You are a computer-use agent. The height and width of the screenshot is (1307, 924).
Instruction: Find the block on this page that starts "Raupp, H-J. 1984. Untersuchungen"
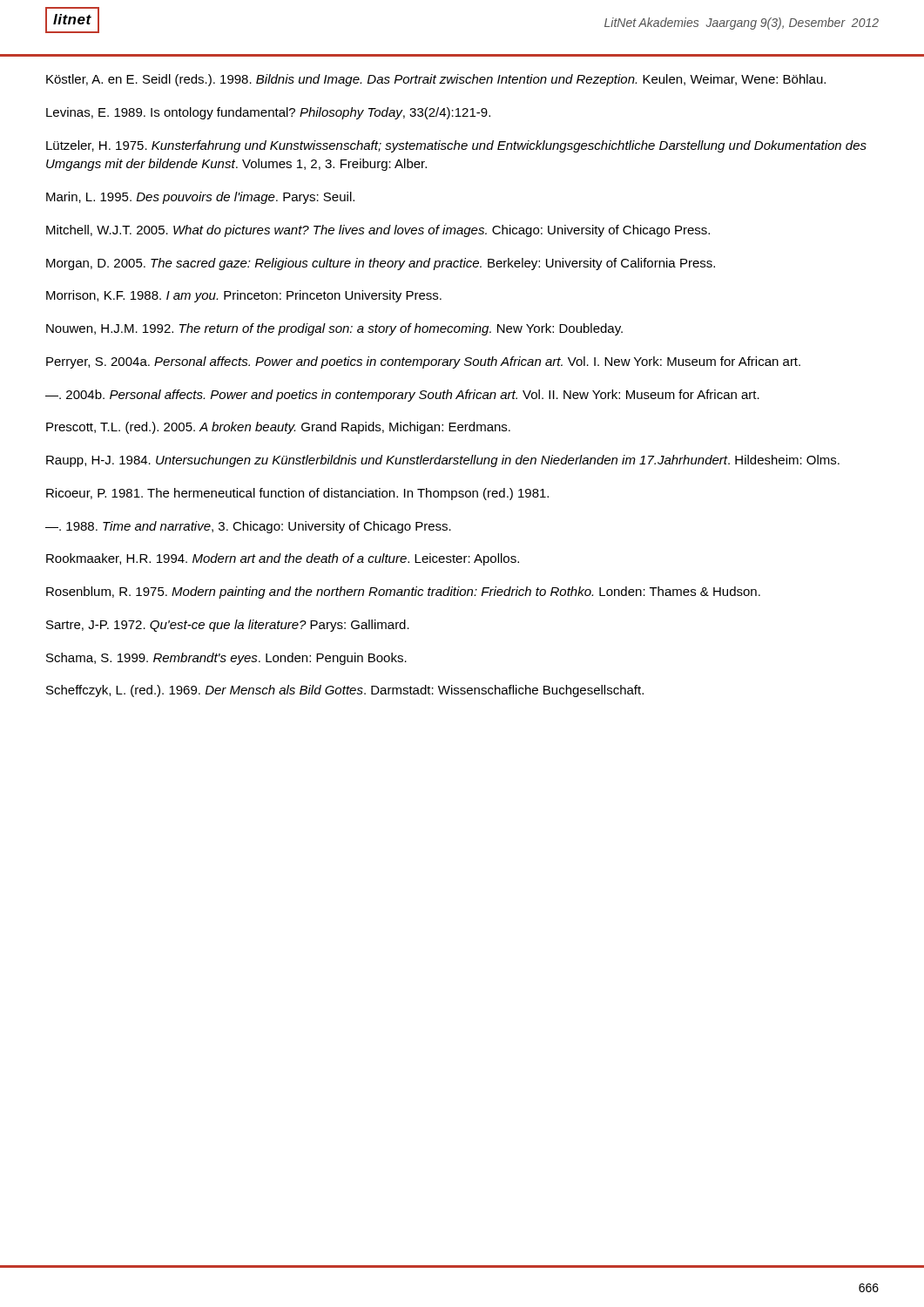coord(443,460)
